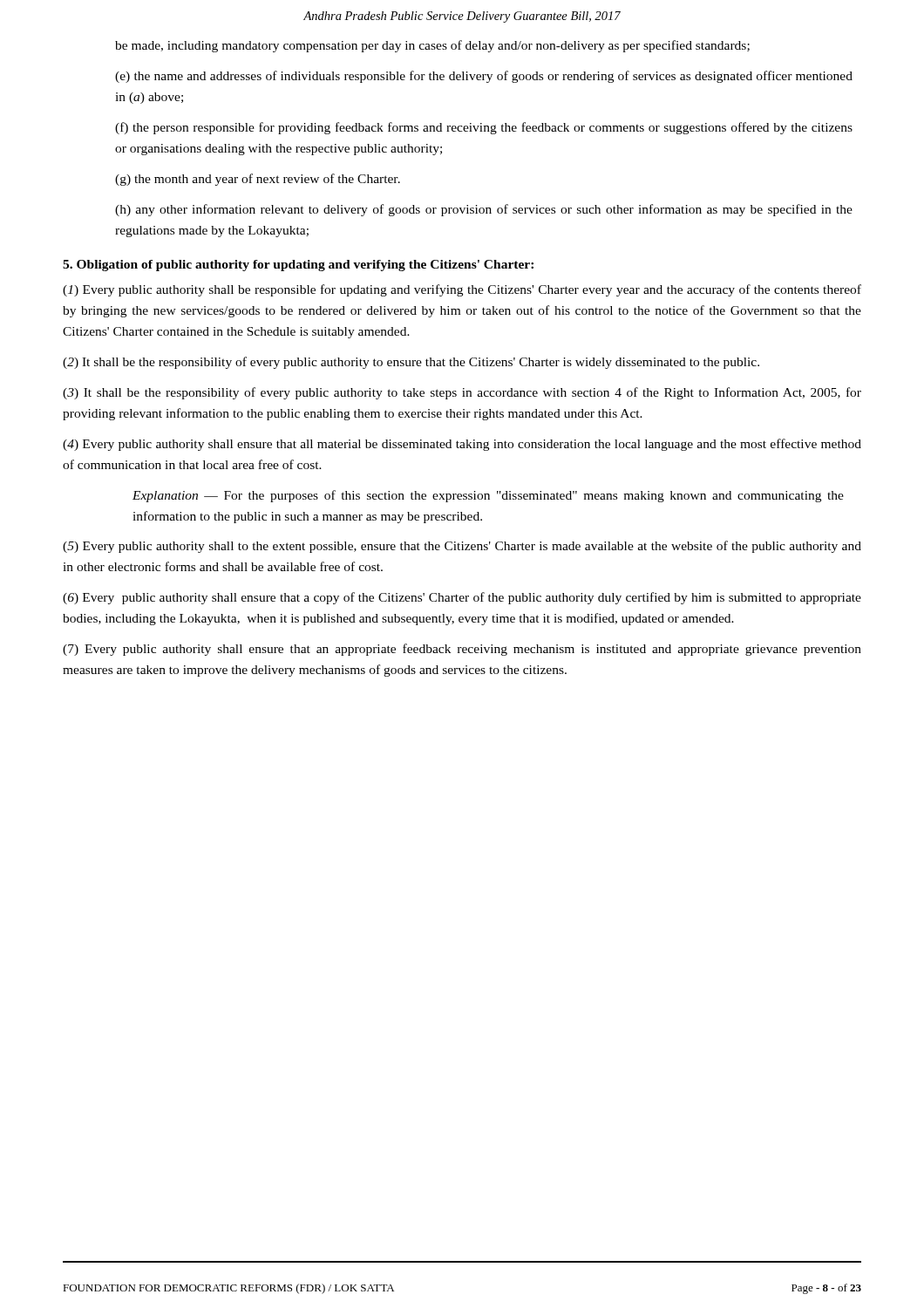Screen dimensions: 1308x924
Task: Point to the text starting "(e) the name and"
Action: pos(484,86)
